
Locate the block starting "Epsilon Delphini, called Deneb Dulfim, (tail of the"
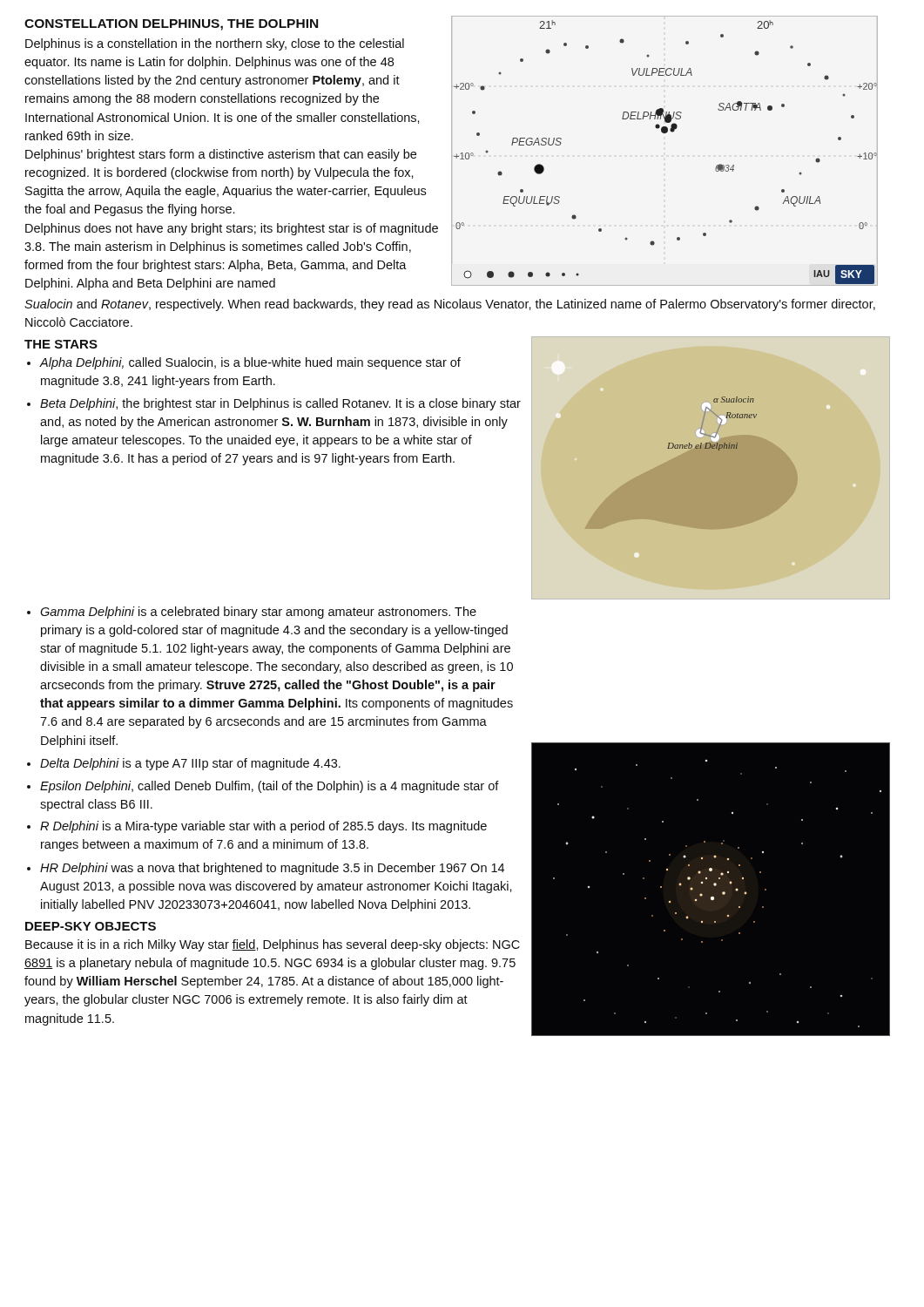[x=269, y=795]
